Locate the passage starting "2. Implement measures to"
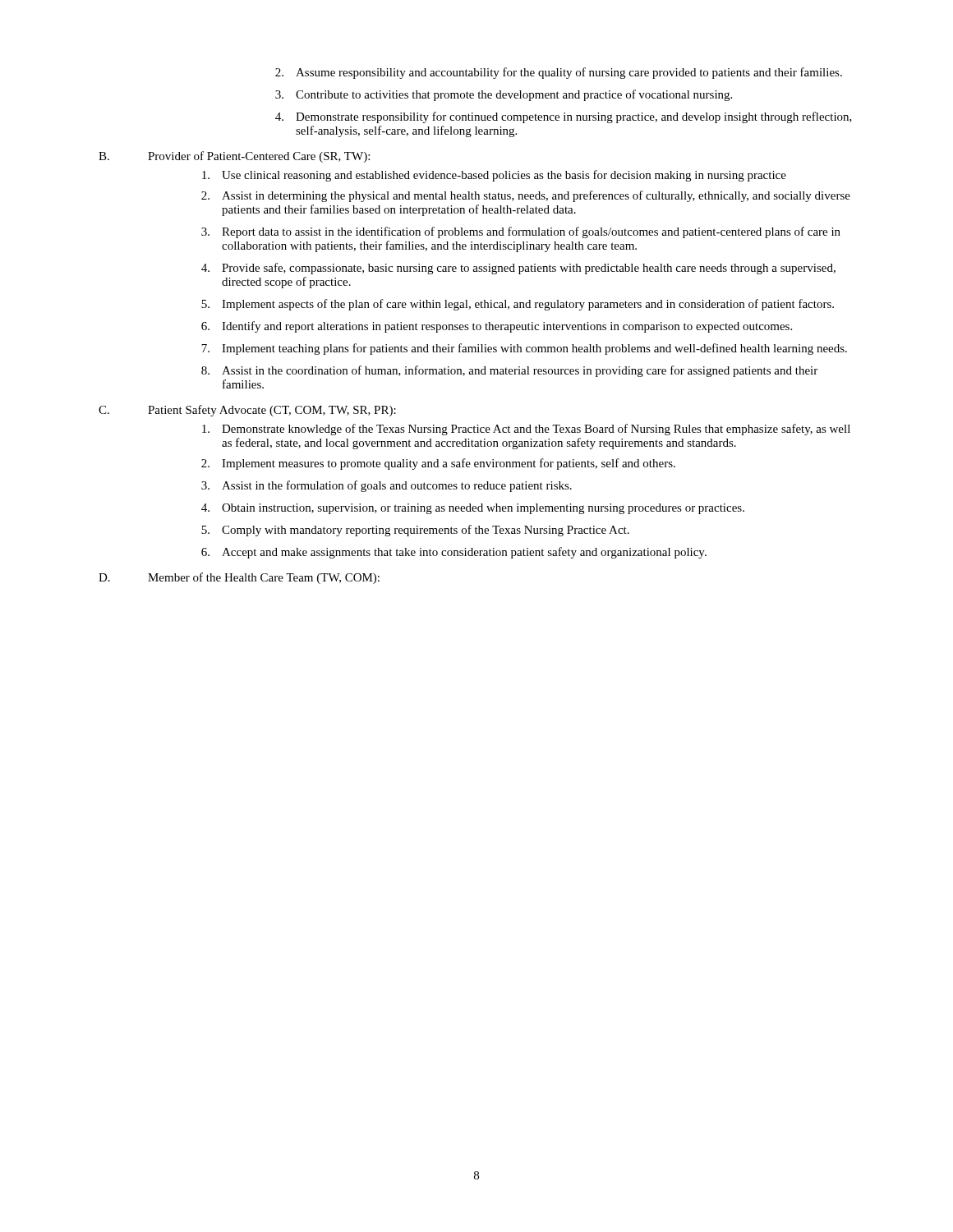 [518, 464]
